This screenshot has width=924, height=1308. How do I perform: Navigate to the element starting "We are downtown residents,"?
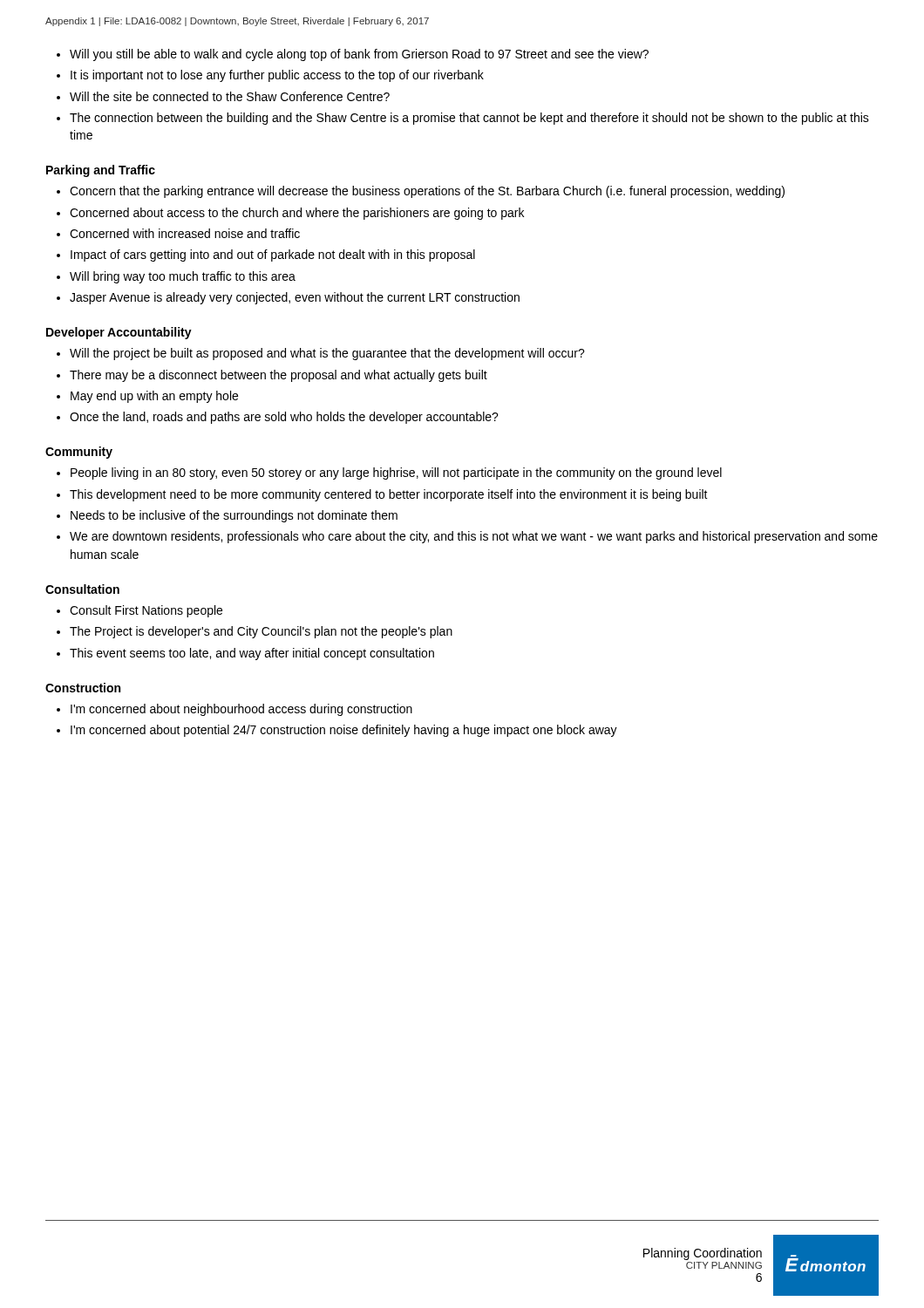(474, 546)
